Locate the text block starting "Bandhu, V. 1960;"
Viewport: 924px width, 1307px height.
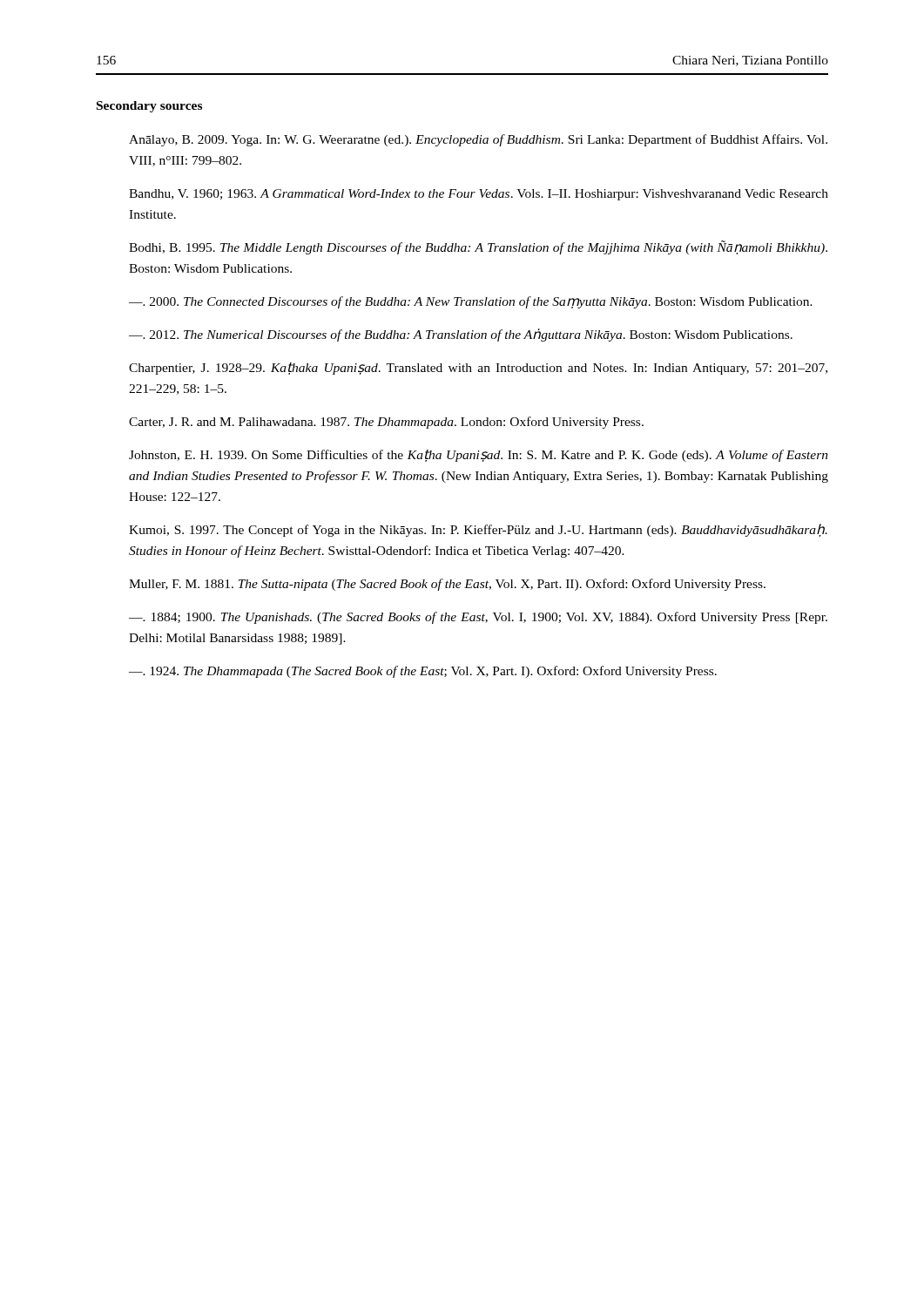pyautogui.click(x=462, y=204)
